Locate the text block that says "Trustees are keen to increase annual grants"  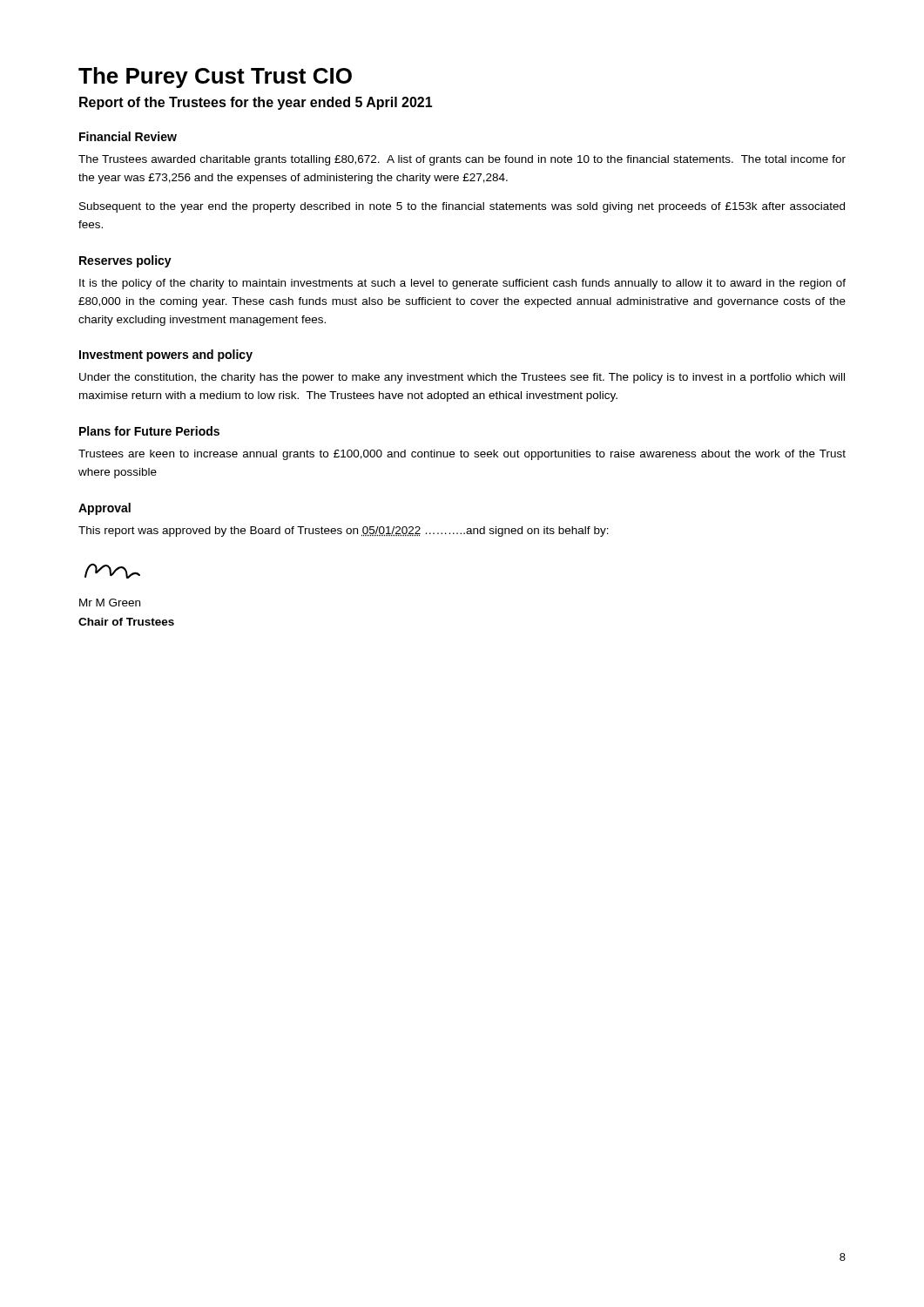462,463
